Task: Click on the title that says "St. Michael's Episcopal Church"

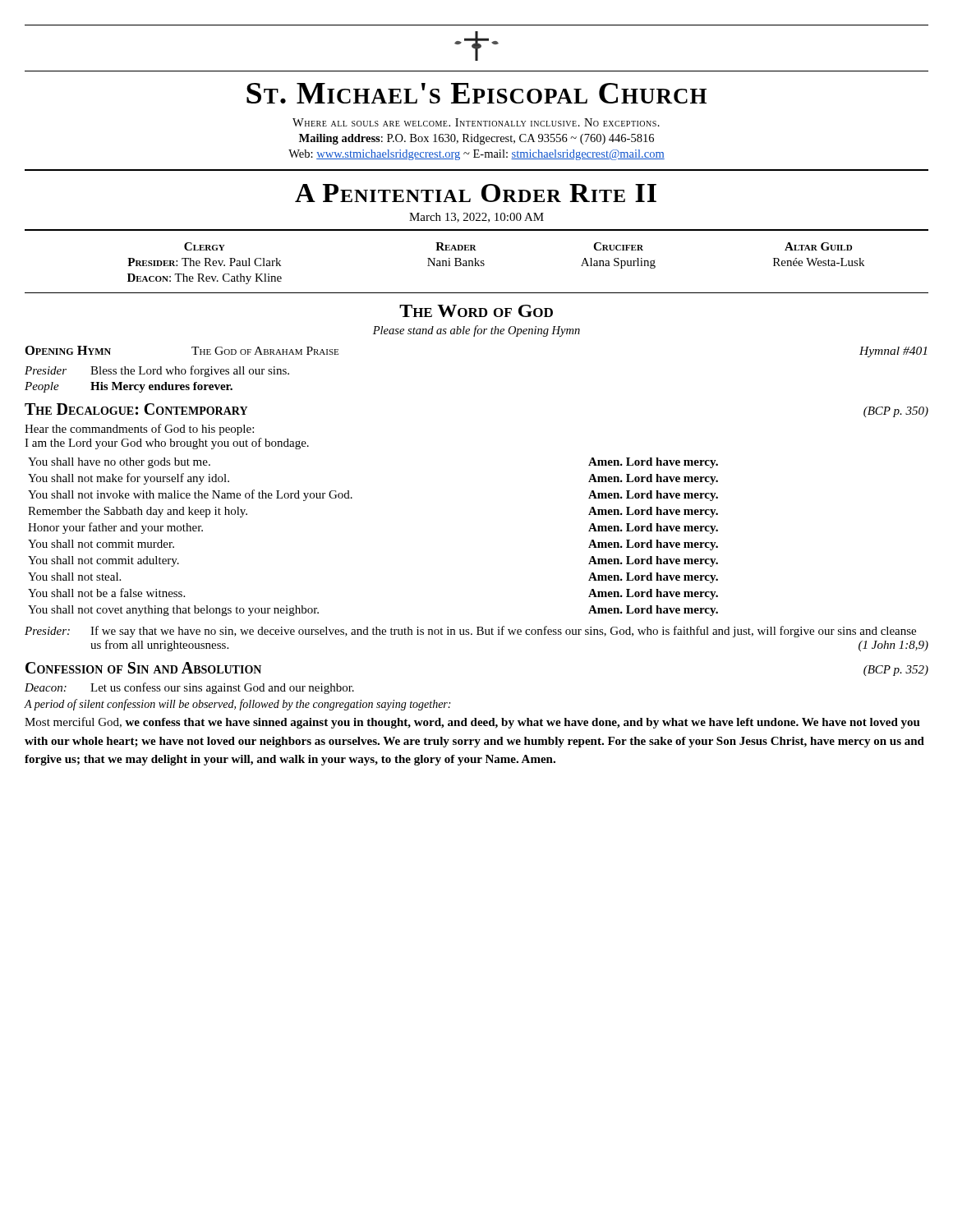Action: pos(476,93)
